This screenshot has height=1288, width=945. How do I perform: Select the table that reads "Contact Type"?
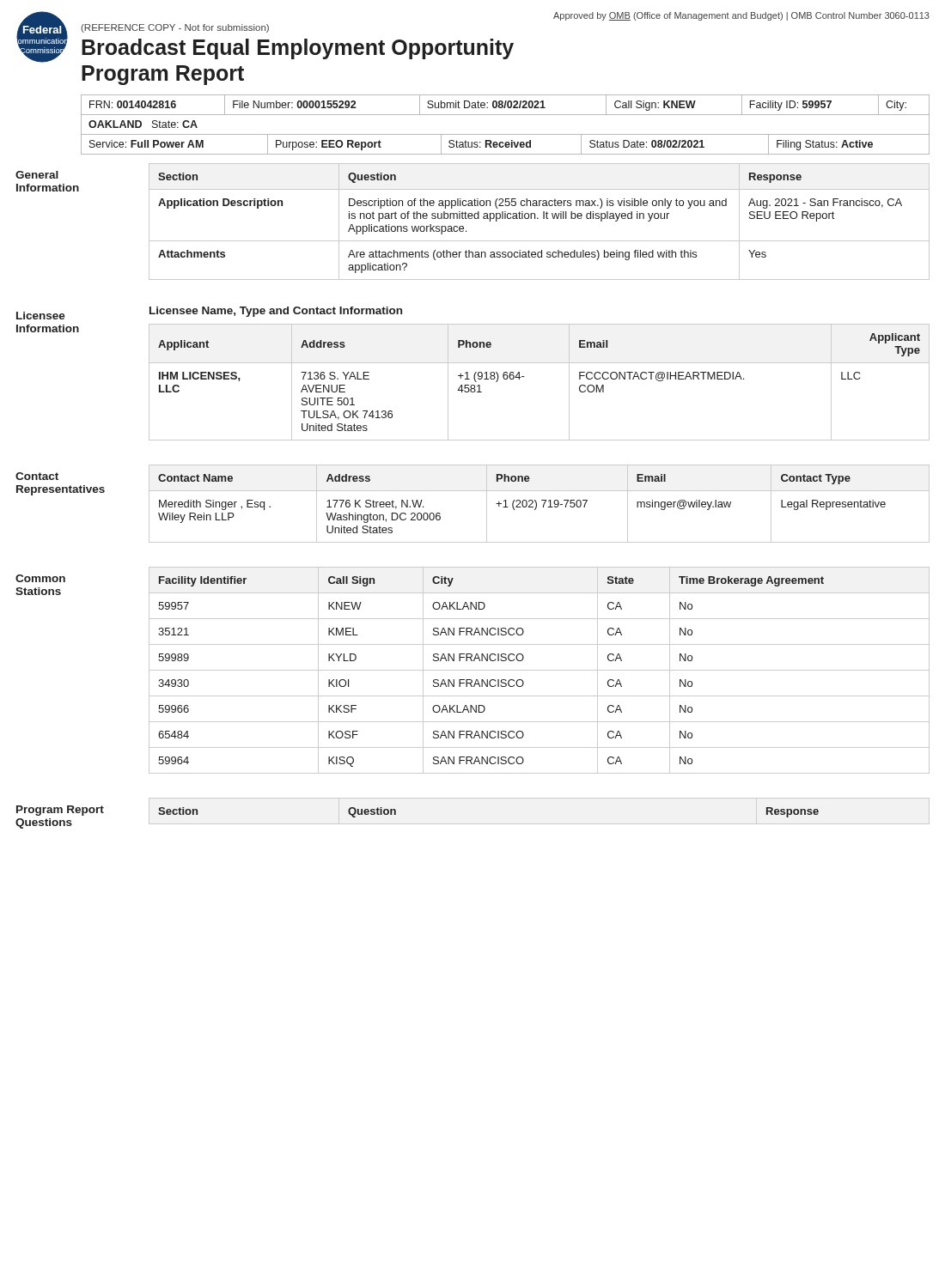[539, 504]
